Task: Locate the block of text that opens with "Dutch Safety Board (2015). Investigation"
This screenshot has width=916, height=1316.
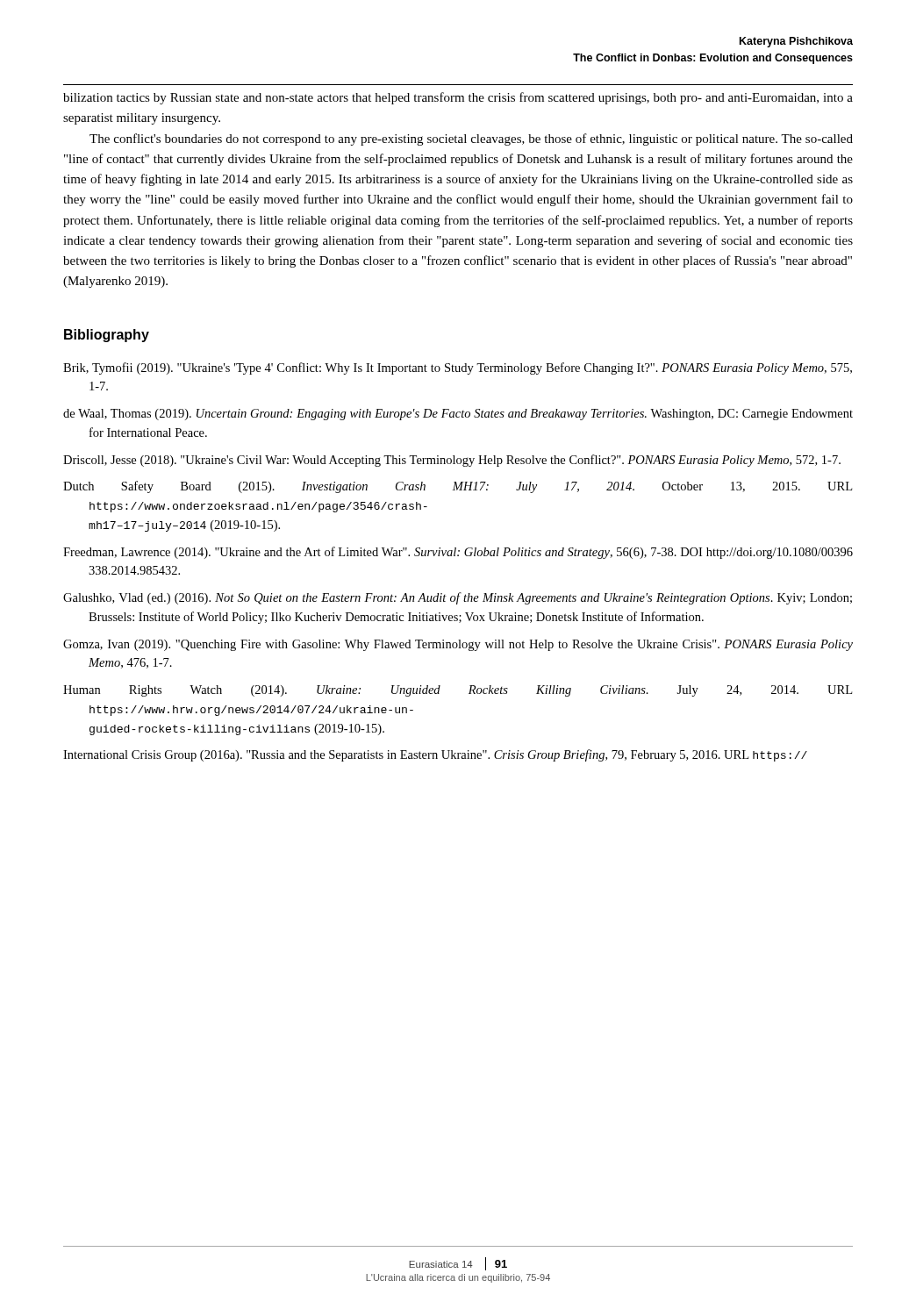Action: coord(458,487)
